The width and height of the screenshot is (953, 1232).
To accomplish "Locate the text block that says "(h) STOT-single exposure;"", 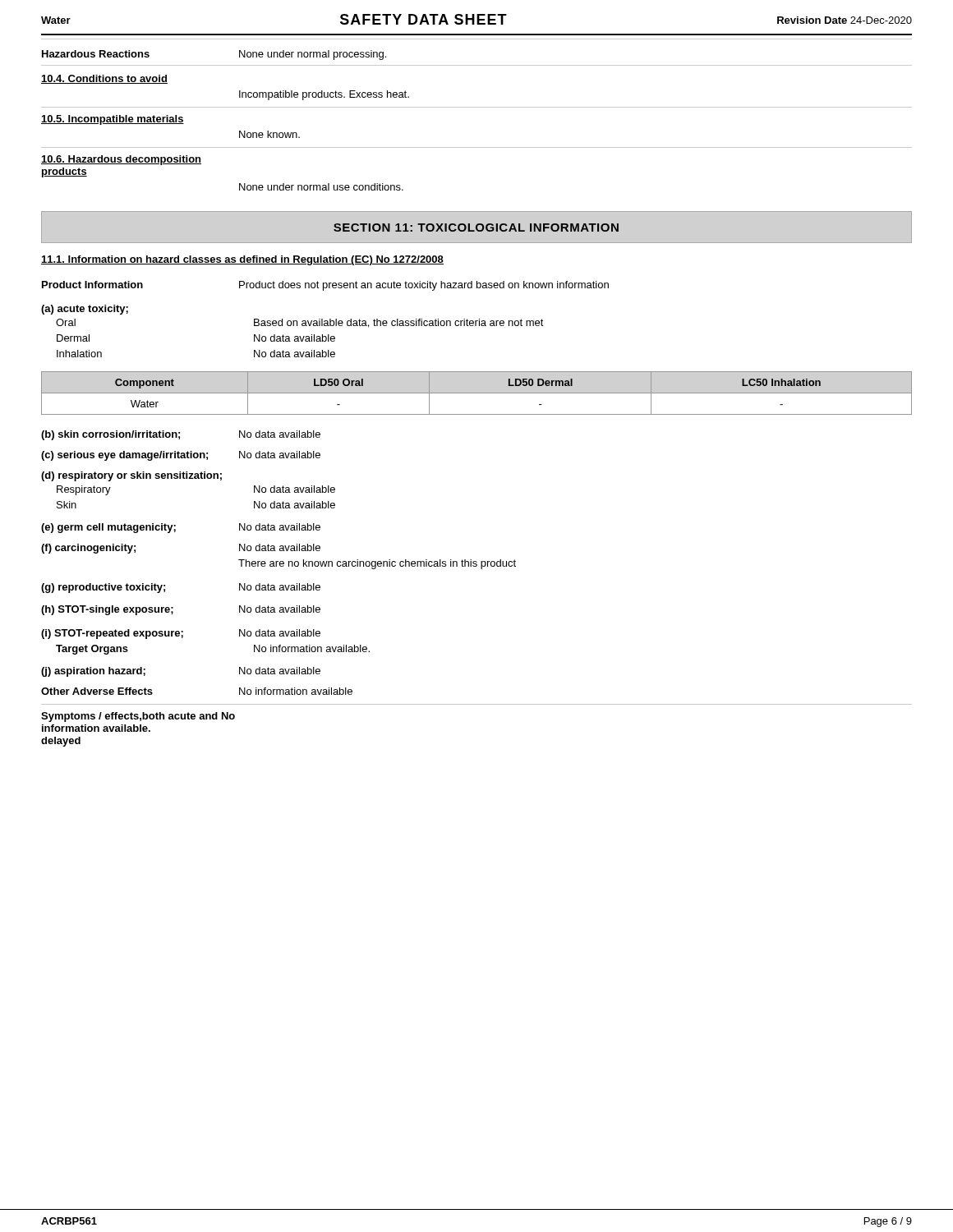I will coord(106,610).
